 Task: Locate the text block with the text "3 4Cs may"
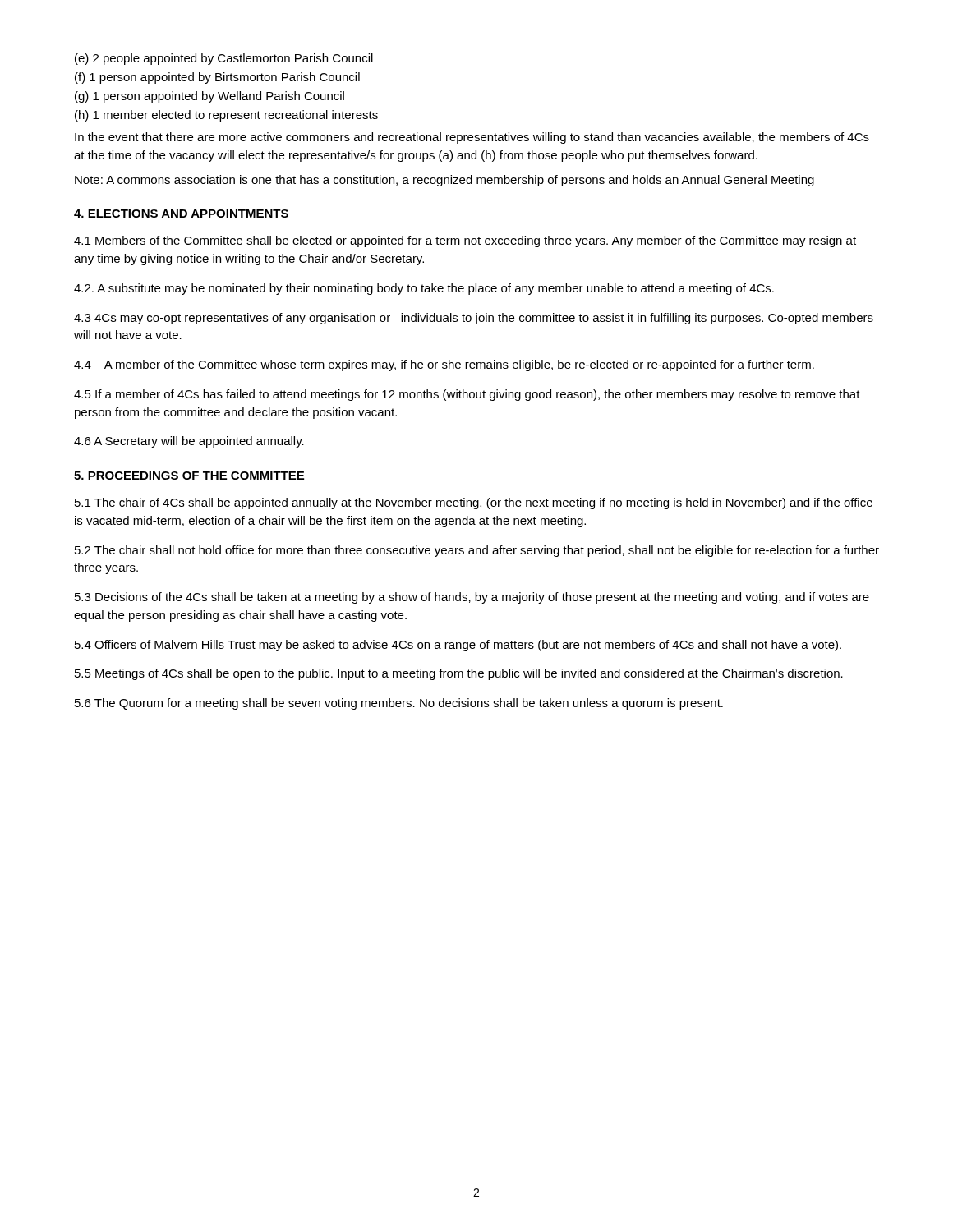click(474, 326)
